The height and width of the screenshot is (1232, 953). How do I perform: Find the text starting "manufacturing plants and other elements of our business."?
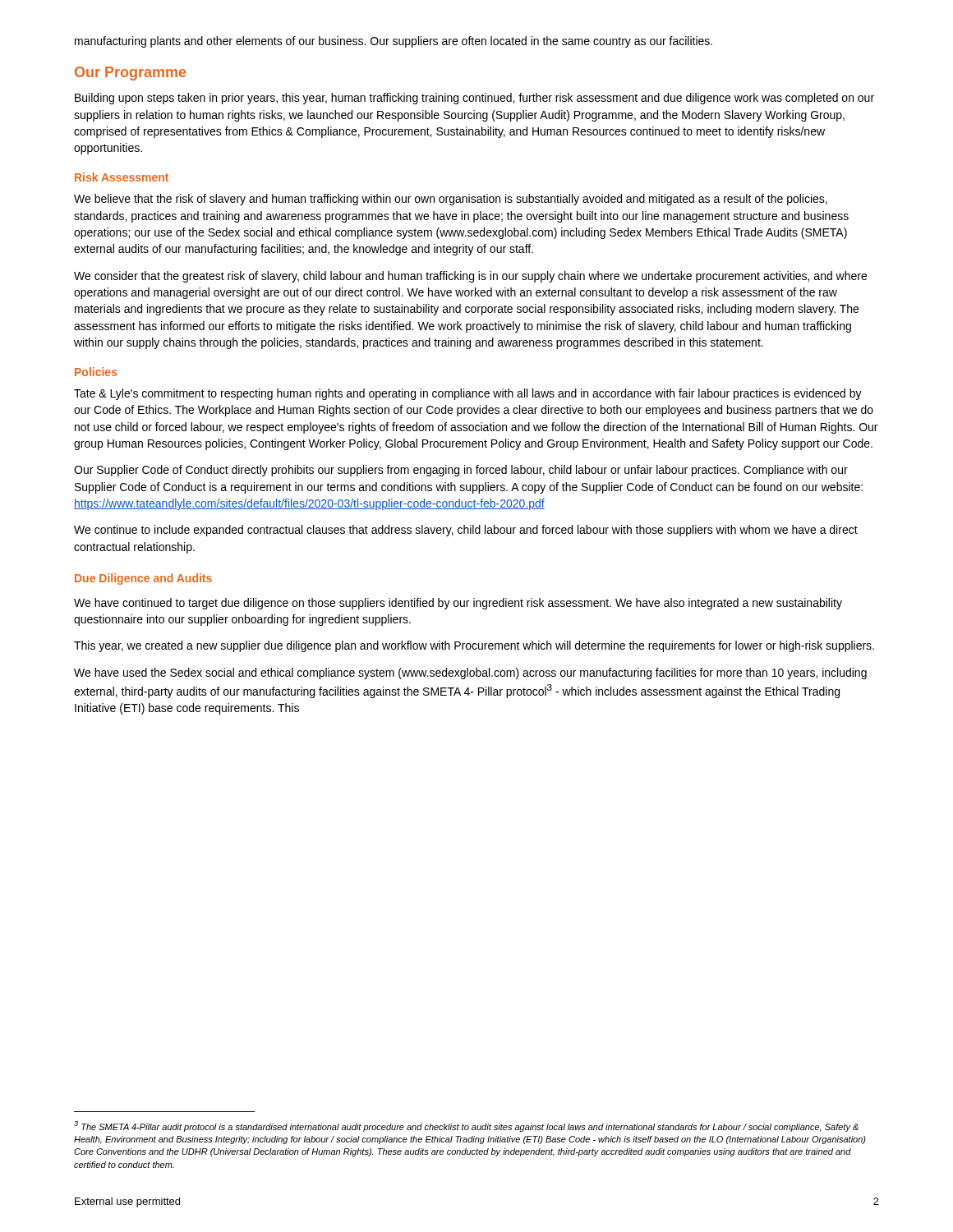(x=476, y=41)
